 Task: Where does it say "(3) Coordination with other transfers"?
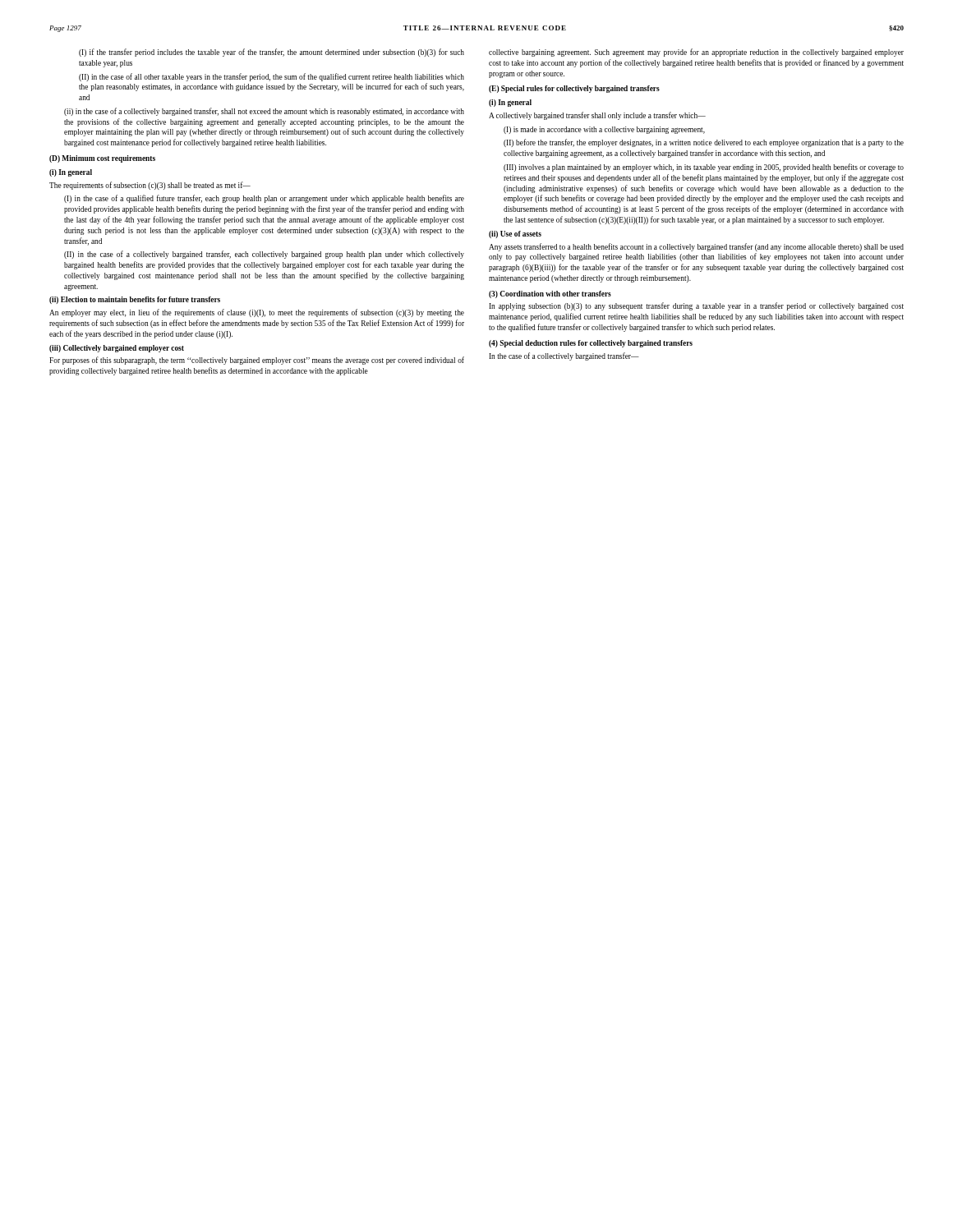(696, 294)
